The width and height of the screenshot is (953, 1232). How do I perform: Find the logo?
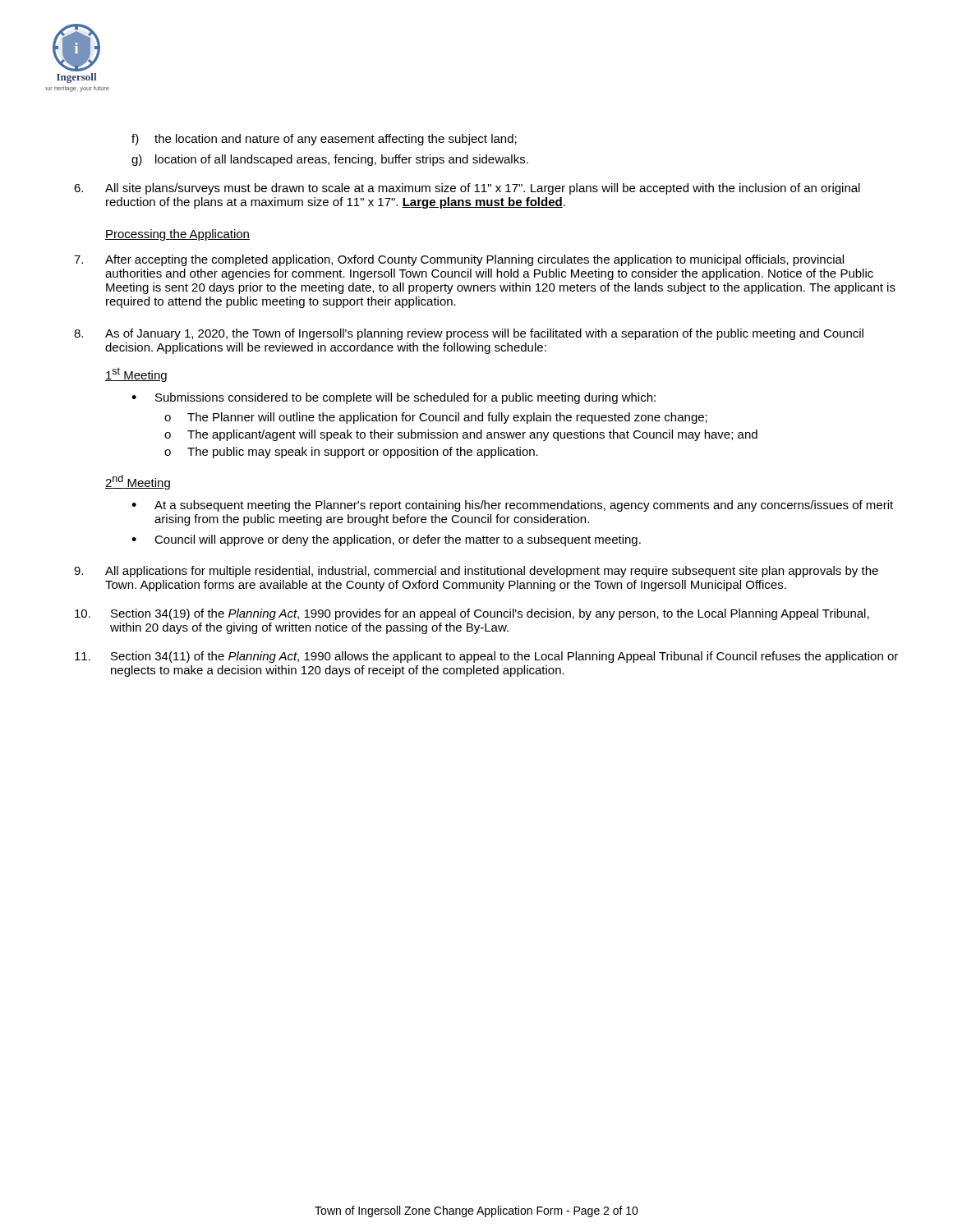[99, 65]
